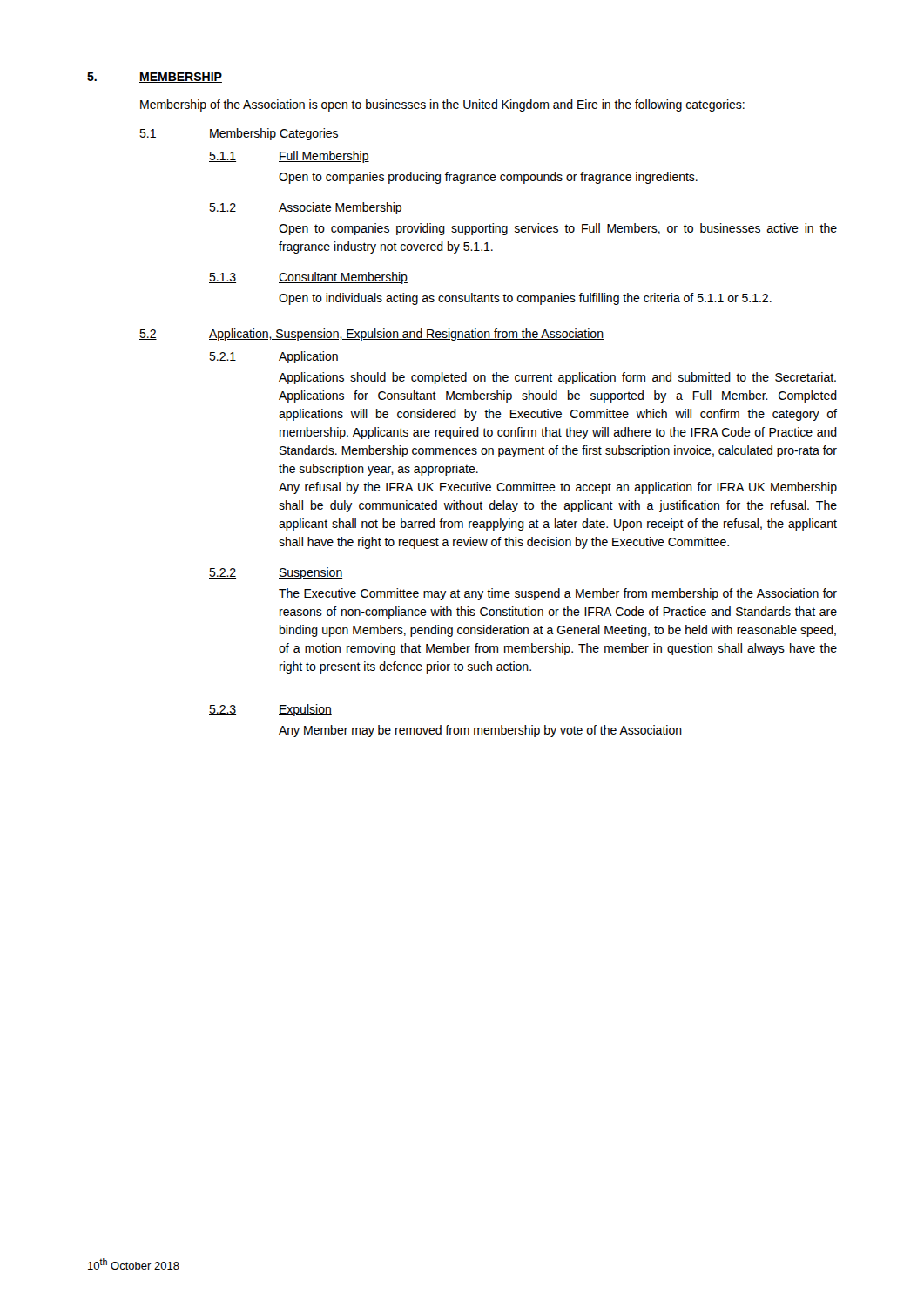Locate the block starting "5.2 Application, Suspension, Expulsion and Resignation from the"
Image resolution: width=924 pixels, height=1307 pixels.
pyautogui.click(x=371, y=334)
